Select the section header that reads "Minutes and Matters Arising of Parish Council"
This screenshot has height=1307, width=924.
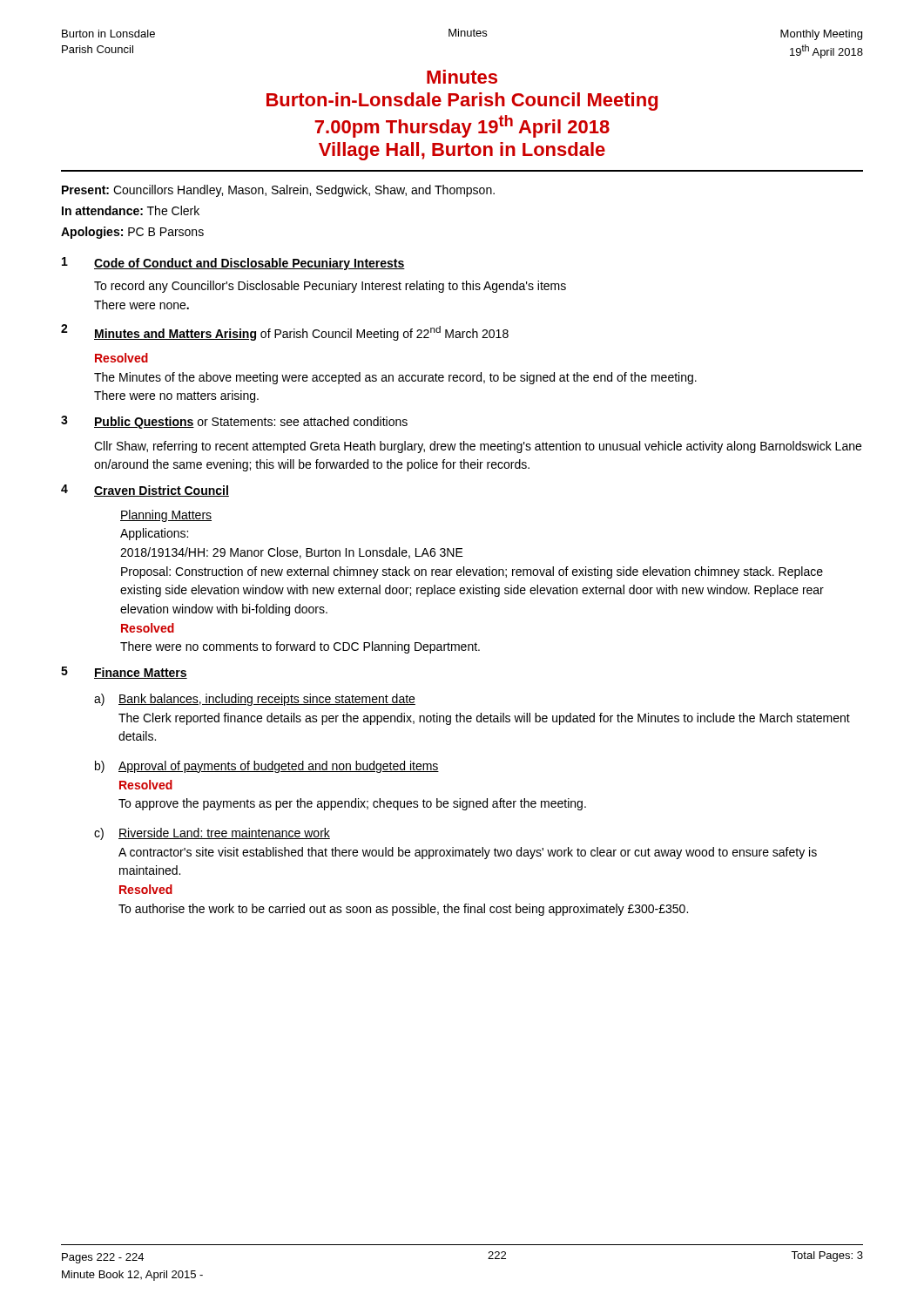pos(301,332)
